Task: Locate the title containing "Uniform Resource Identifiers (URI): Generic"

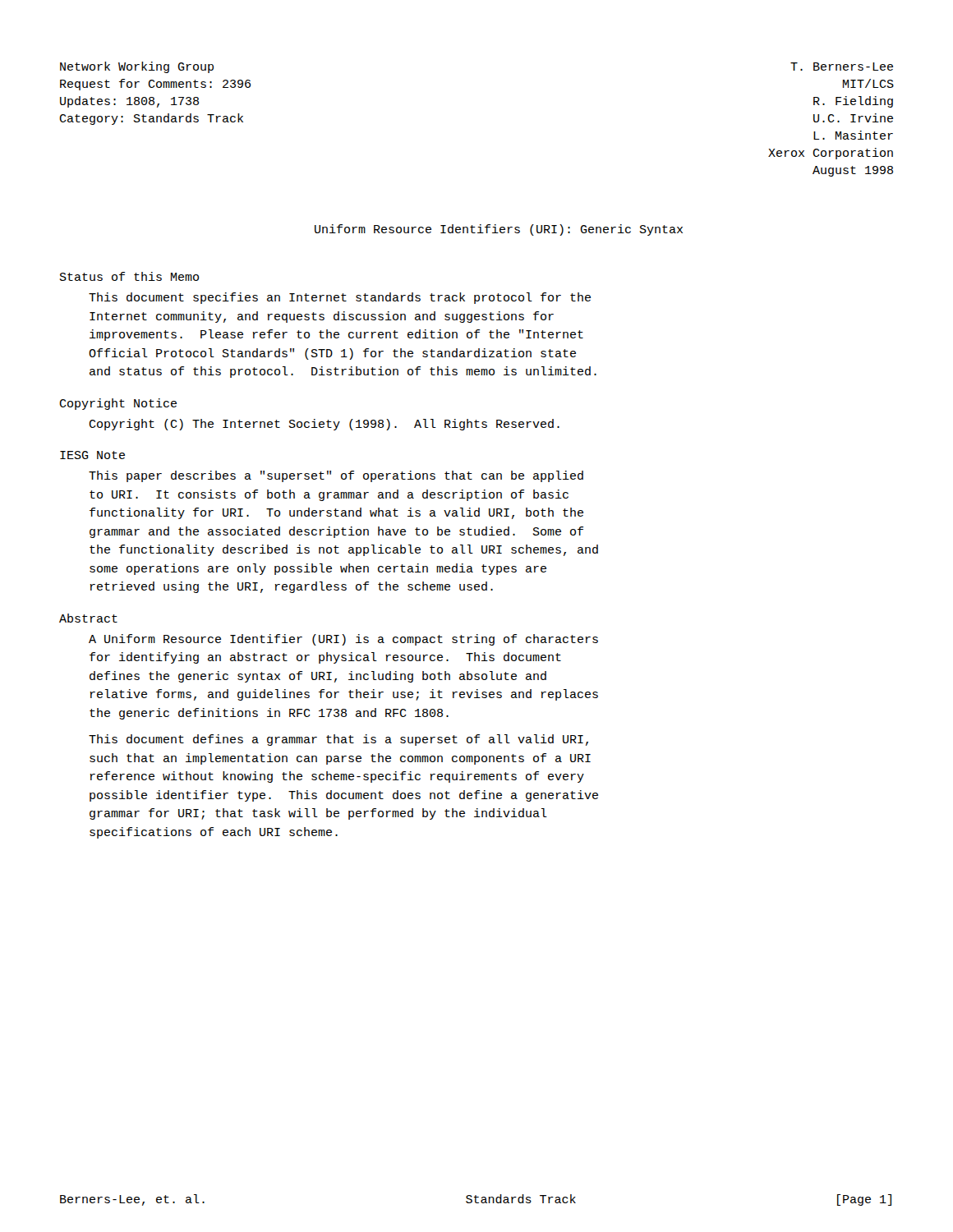Action: [x=476, y=237]
